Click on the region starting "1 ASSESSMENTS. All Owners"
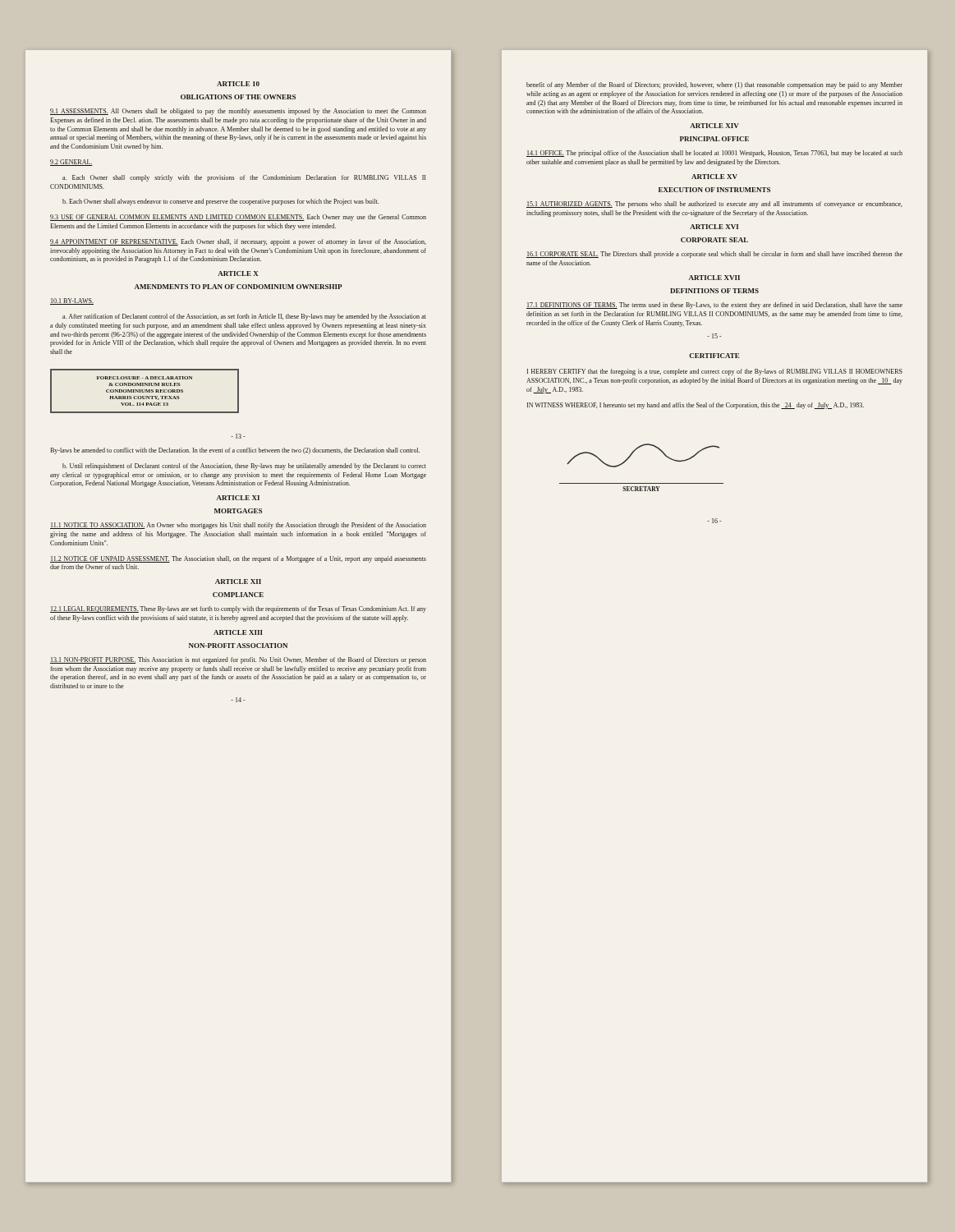The image size is (955, 1232). tap(238, 130)
